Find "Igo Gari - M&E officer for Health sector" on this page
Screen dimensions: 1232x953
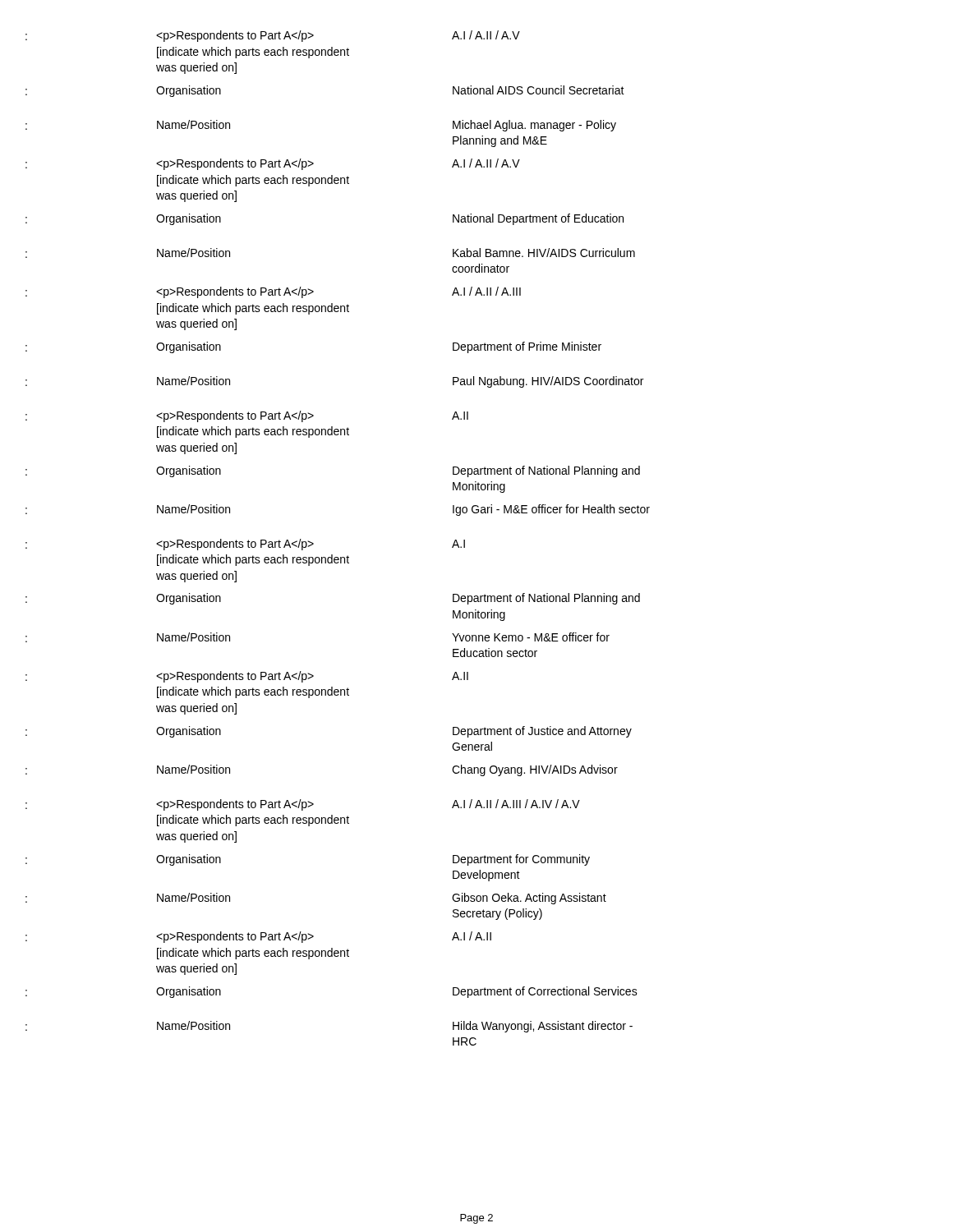coord(551,509)
